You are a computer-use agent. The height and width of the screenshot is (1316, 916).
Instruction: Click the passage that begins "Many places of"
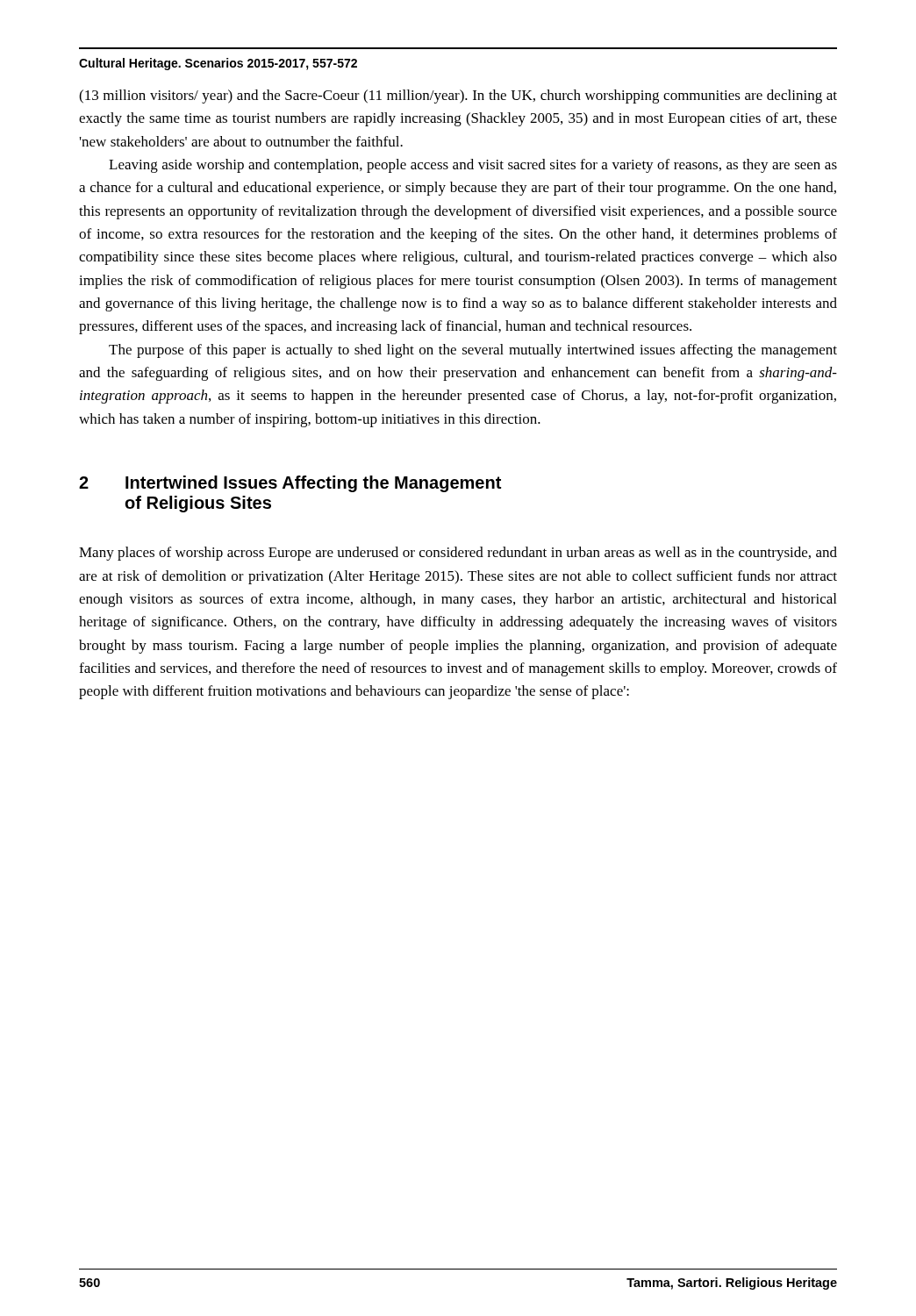[x=458, y=622]
